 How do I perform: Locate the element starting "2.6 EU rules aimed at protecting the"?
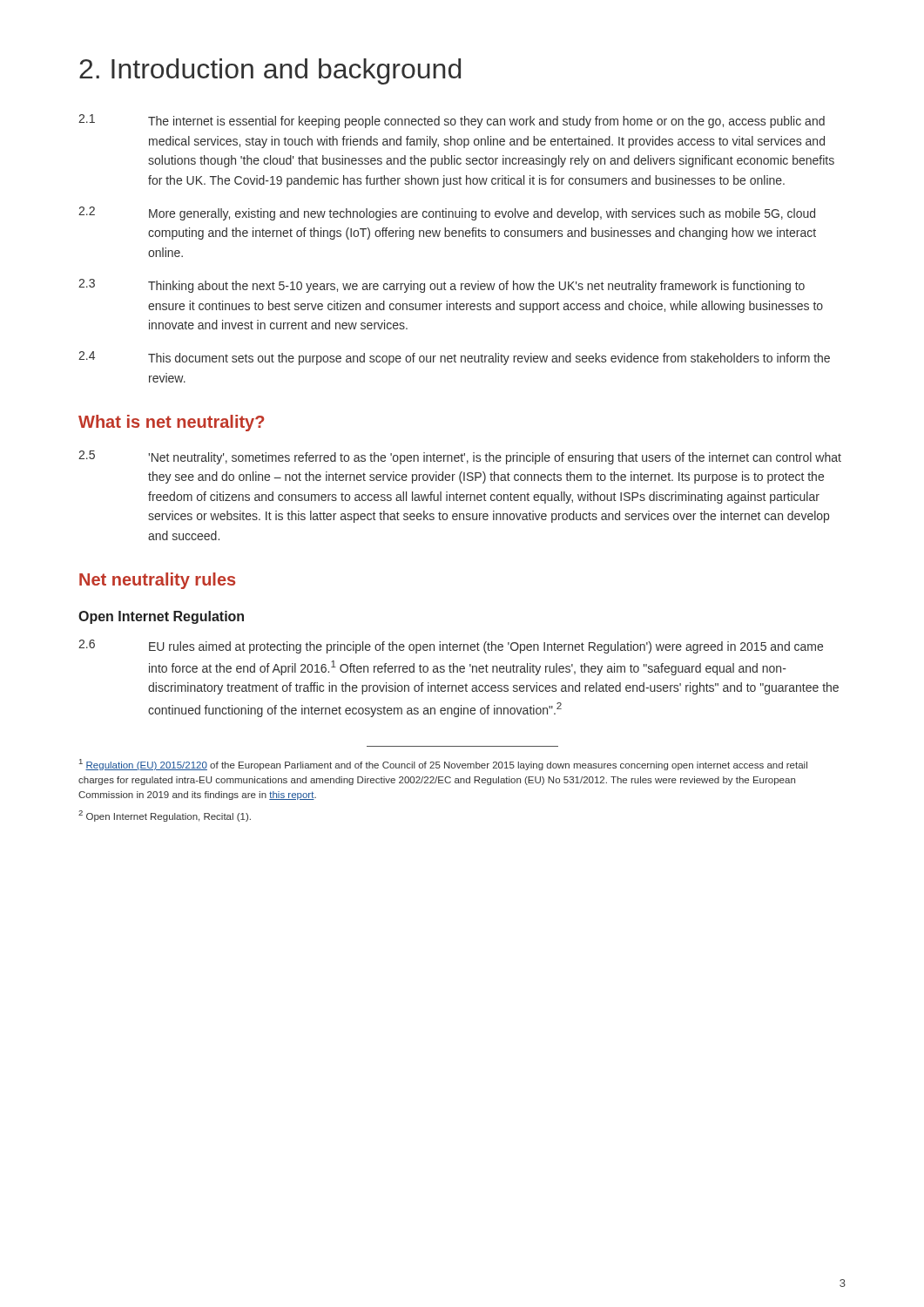pos(462,678)
